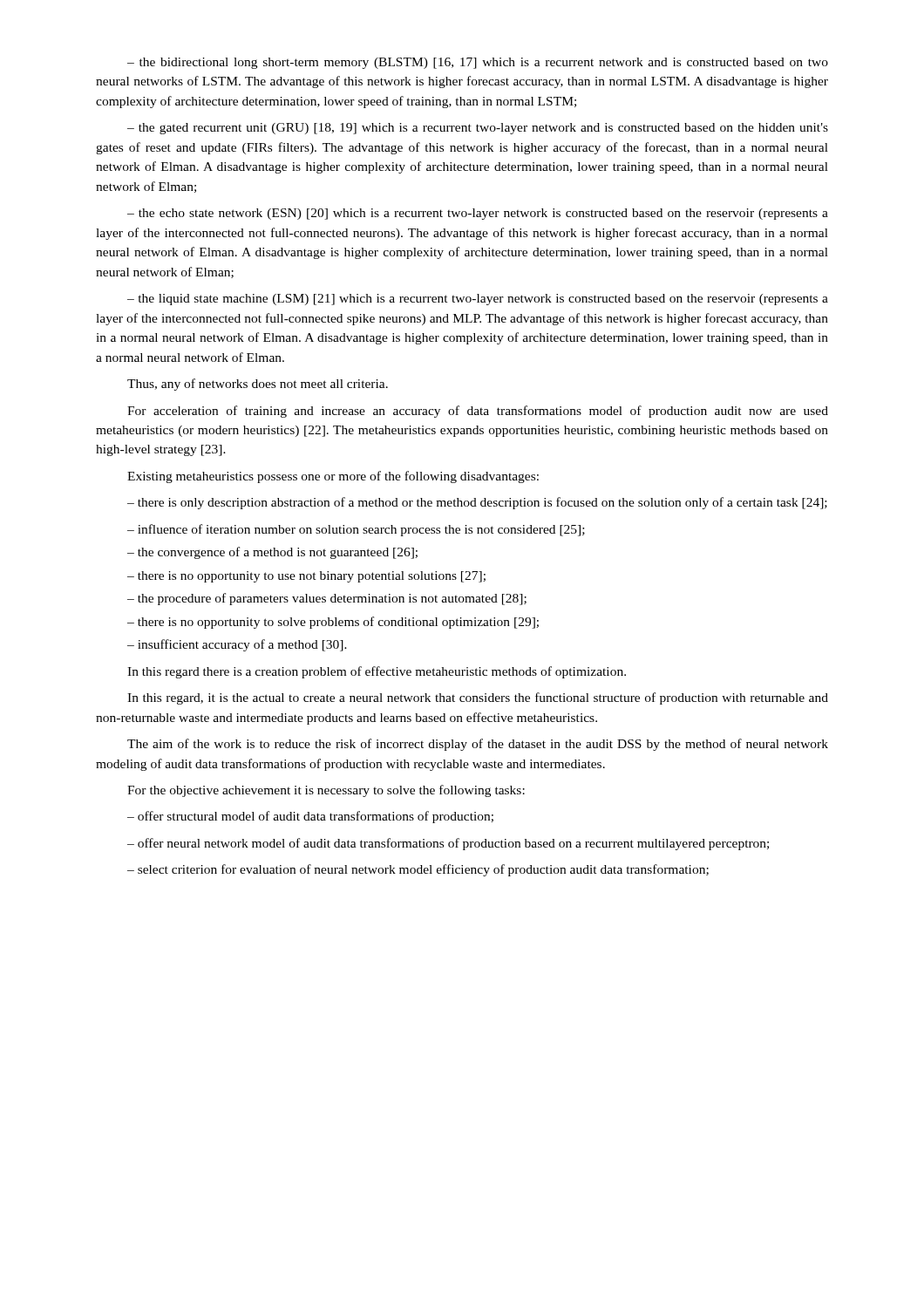Find the list item that reads "– select criterion for"
The height and width of the screenshot is (1308, 924).
tap(462, 870)
